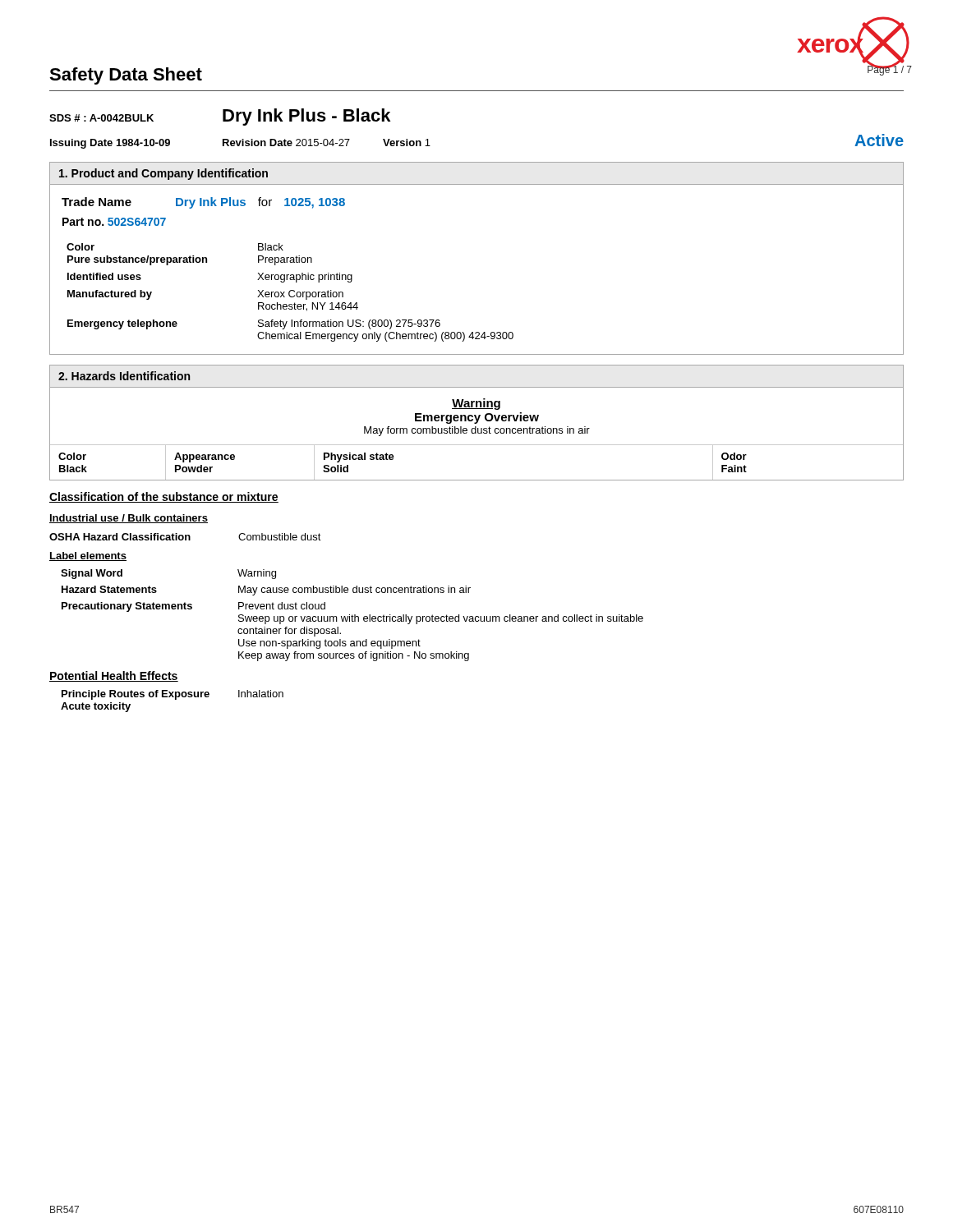Find the text that says "Part no. 502S64707"

[x=114, y=222]
